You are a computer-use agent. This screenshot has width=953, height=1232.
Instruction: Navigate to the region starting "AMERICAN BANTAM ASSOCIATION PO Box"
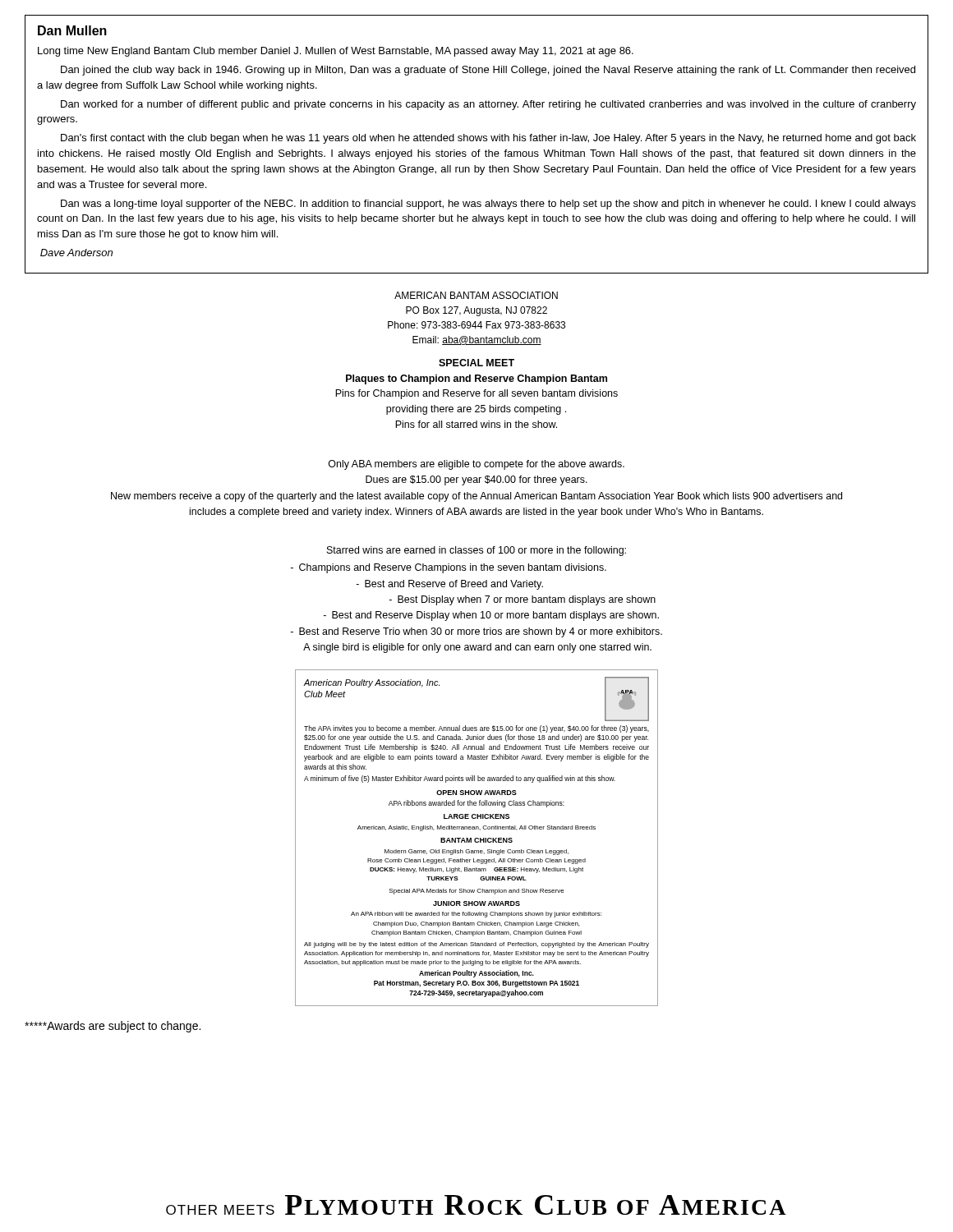[476, 318]
